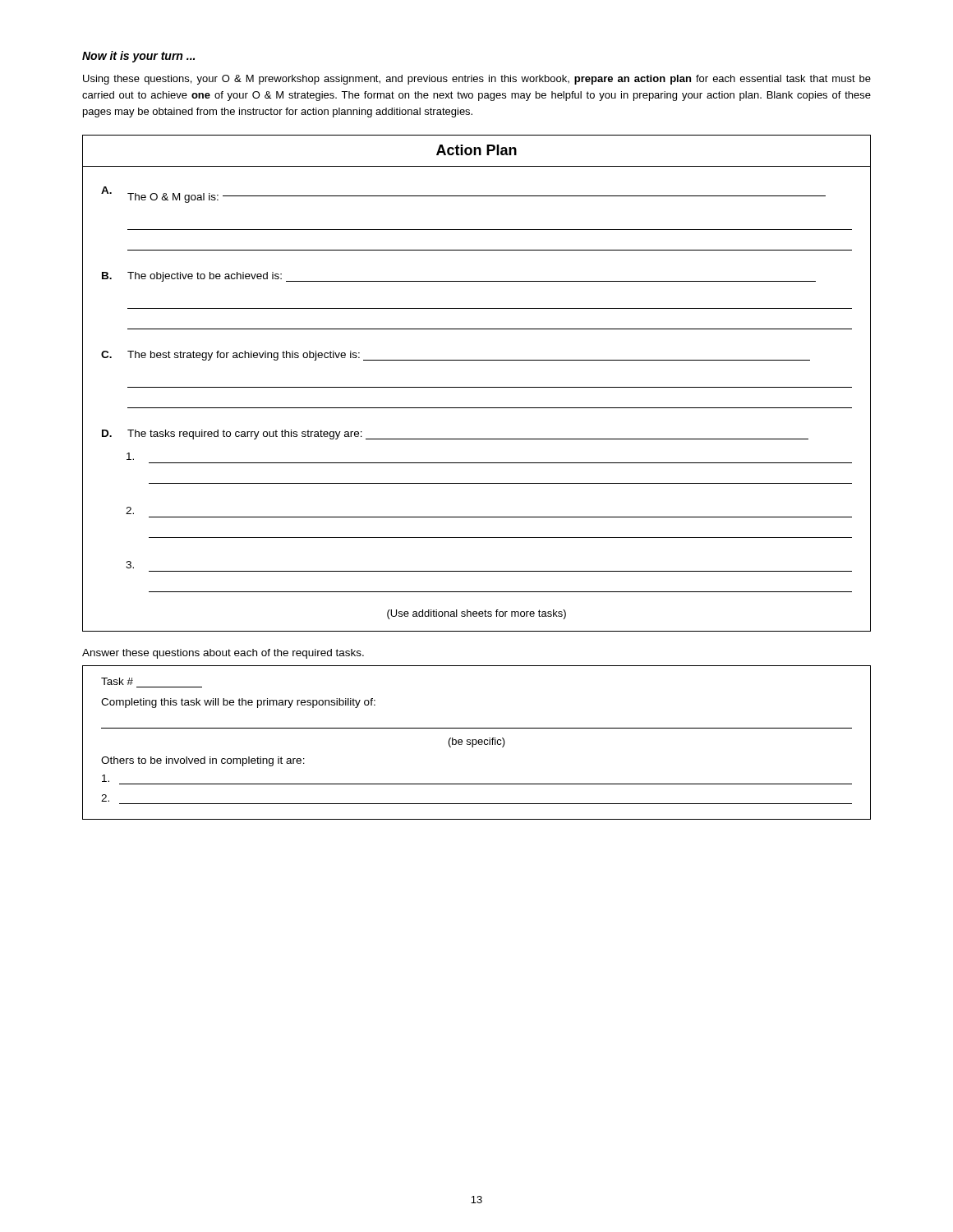Navigate to the text block starting "Answer these questions about each of"
This screenshot has width=953, height=1232.
(x=223, y=653)
